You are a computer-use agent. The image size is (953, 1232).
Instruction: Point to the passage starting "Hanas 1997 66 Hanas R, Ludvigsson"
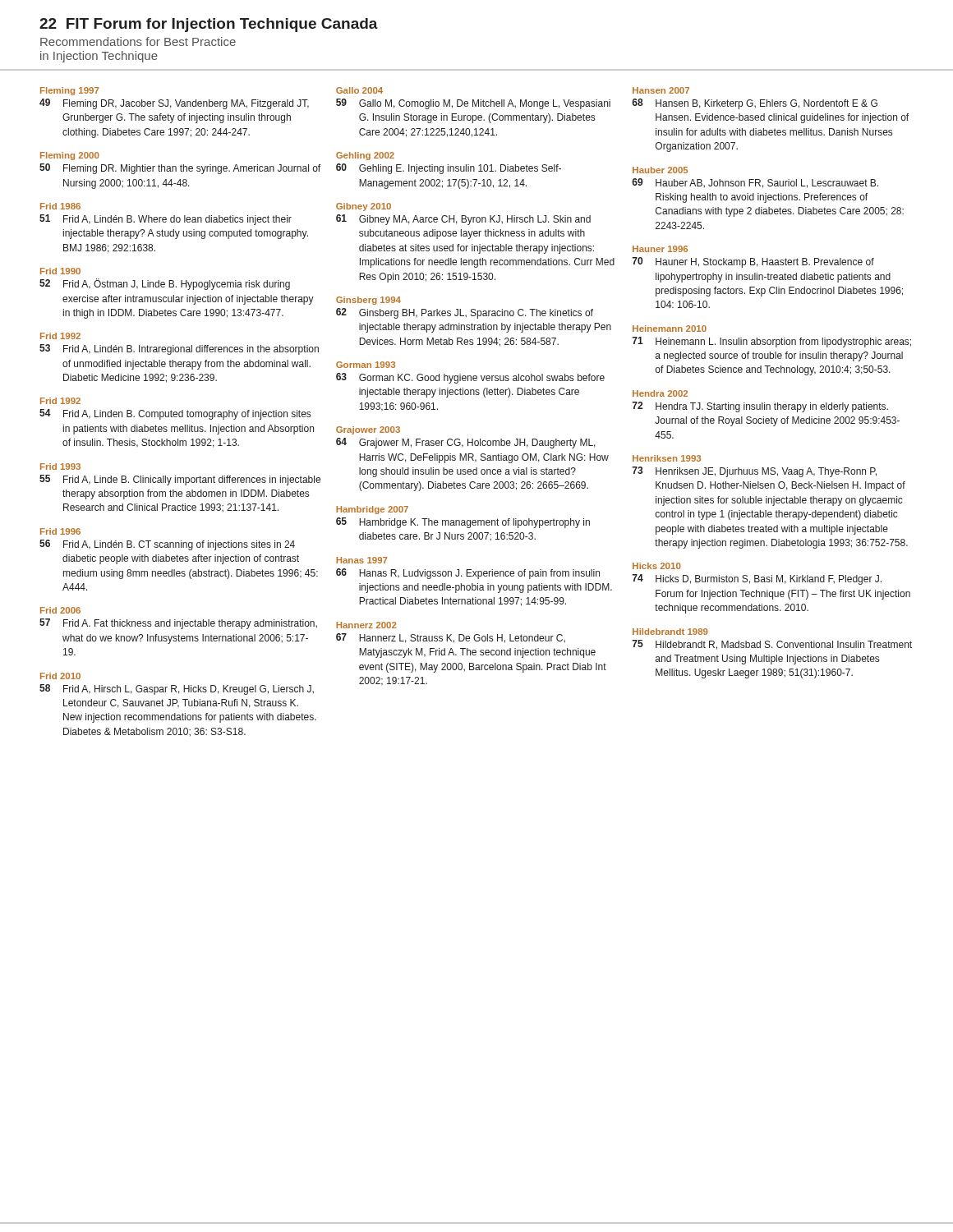pyautogui.click(x=476, y=582)
